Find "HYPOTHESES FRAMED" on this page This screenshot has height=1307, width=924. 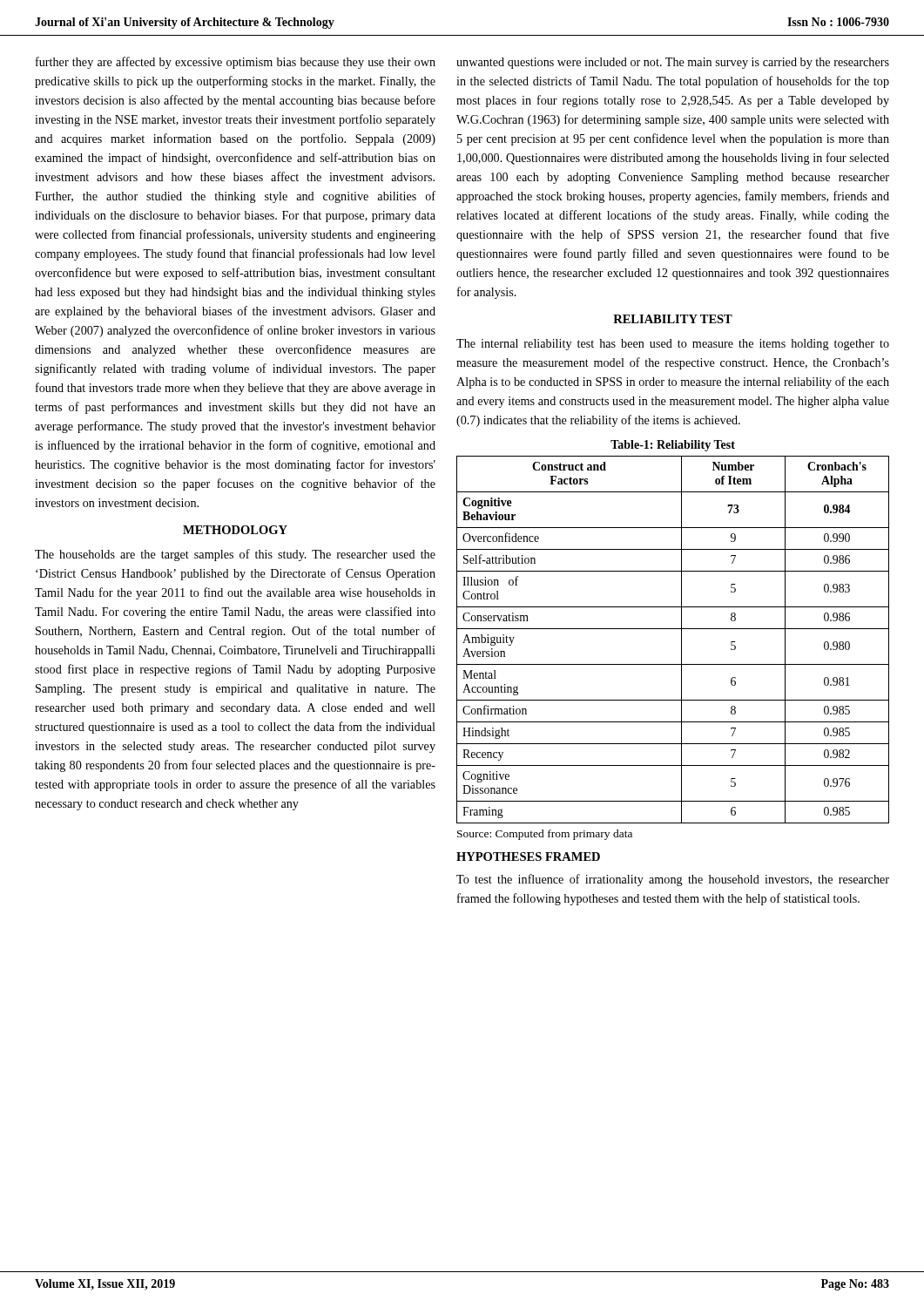coord(528,857)
